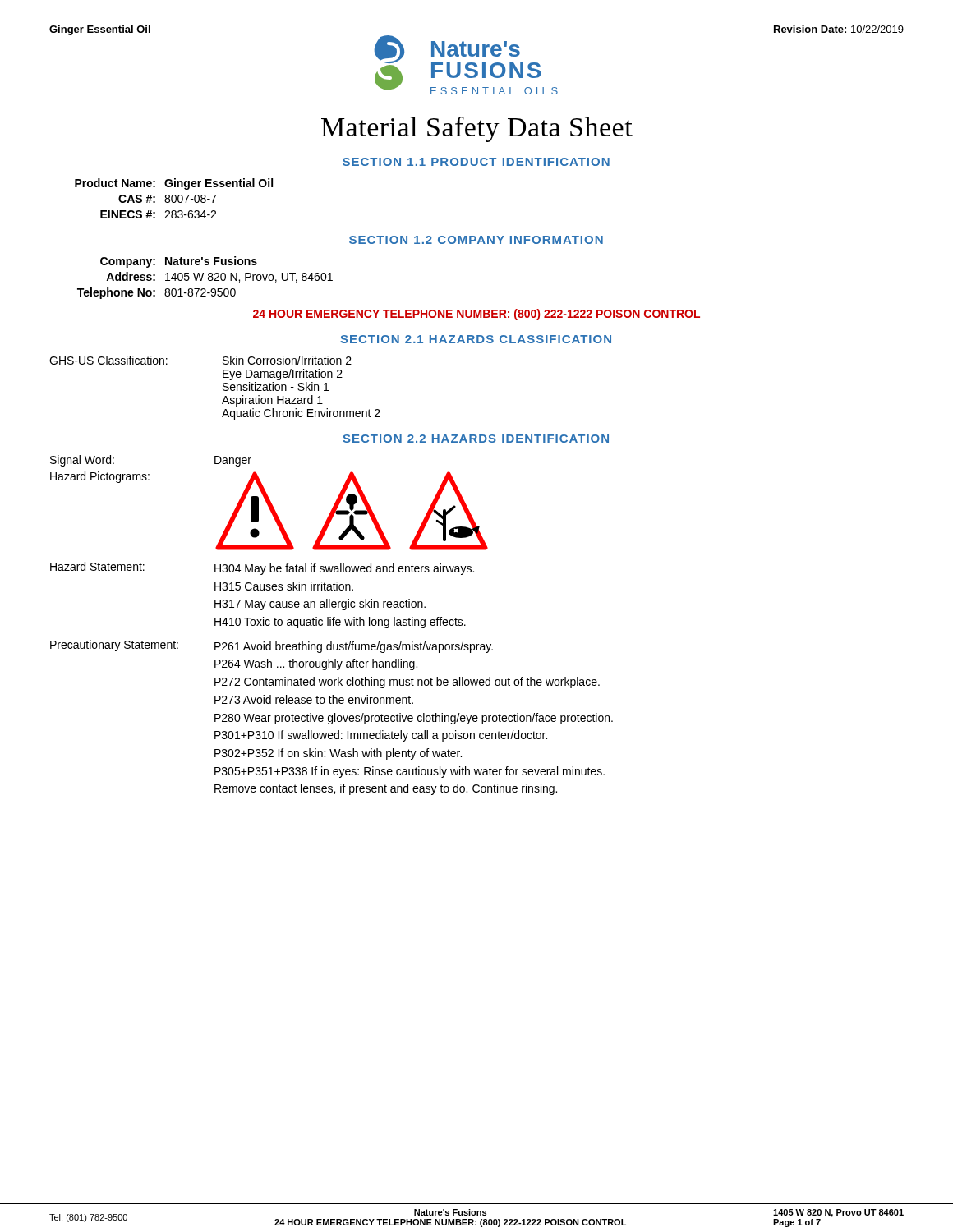
Task: Click on the region starting "Precautionary Statement: P261 Avoid"
Action: (476, 718)
